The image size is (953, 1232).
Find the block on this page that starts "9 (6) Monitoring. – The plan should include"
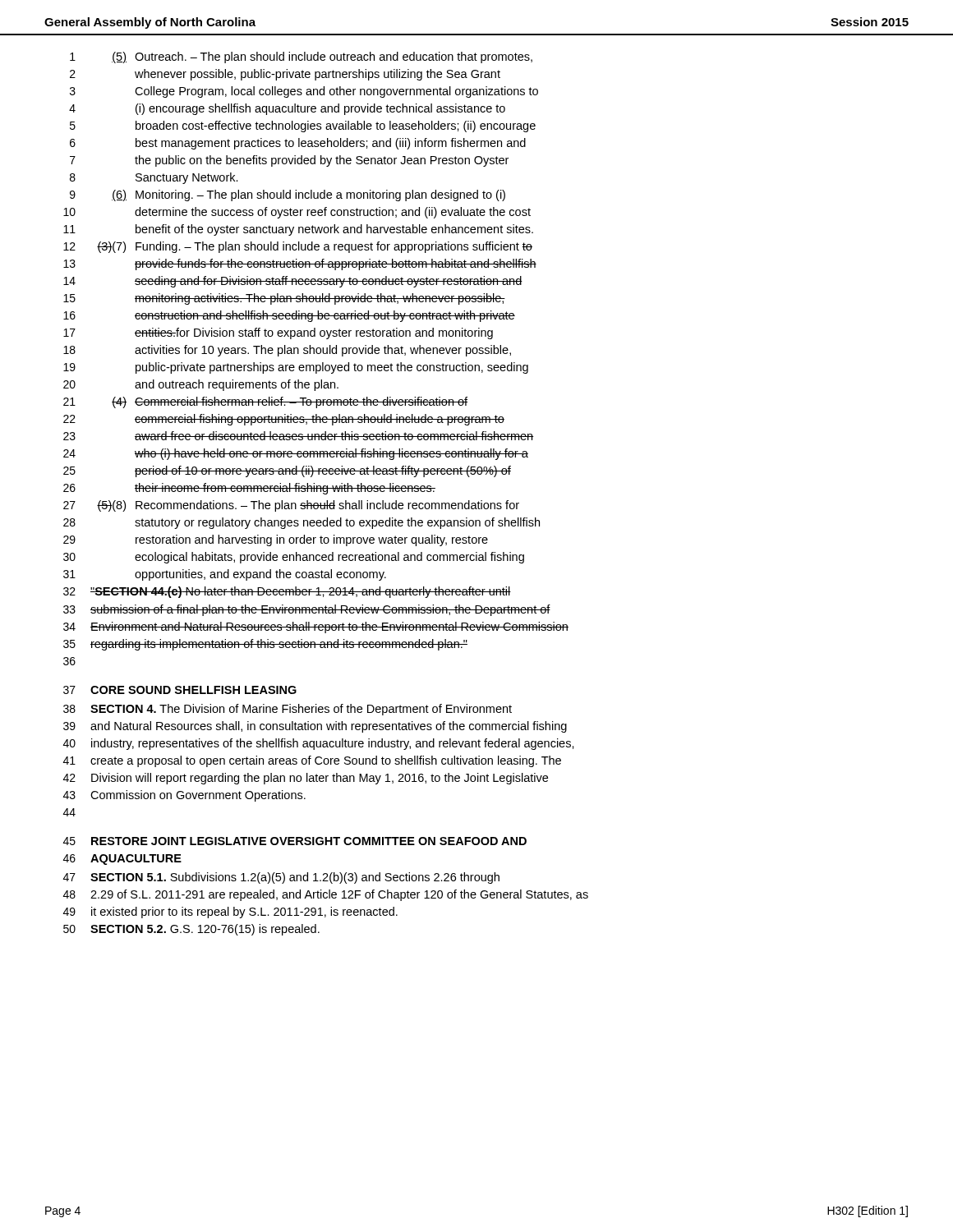point(476,212)
